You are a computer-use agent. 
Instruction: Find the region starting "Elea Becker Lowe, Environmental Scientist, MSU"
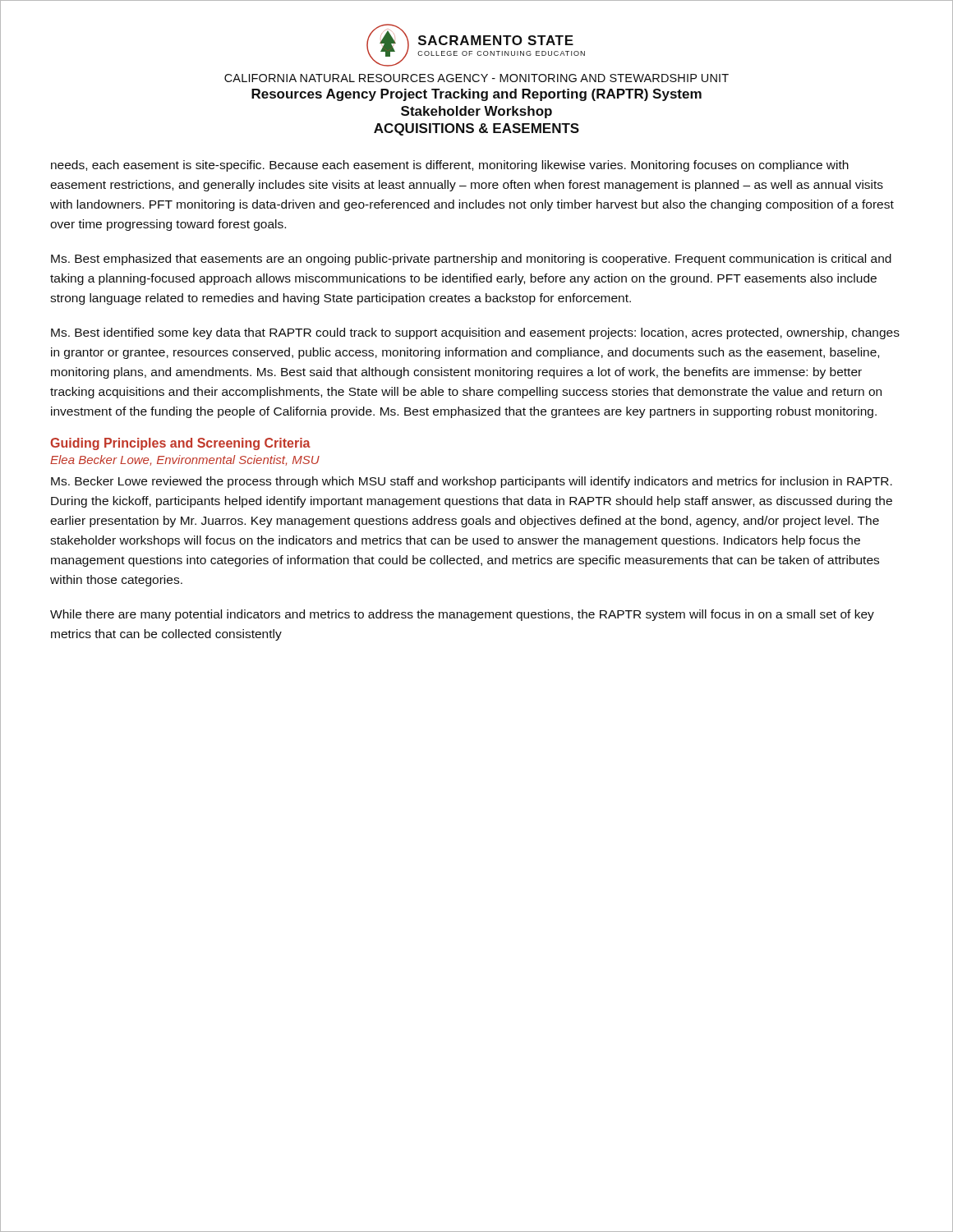(185, 460)
